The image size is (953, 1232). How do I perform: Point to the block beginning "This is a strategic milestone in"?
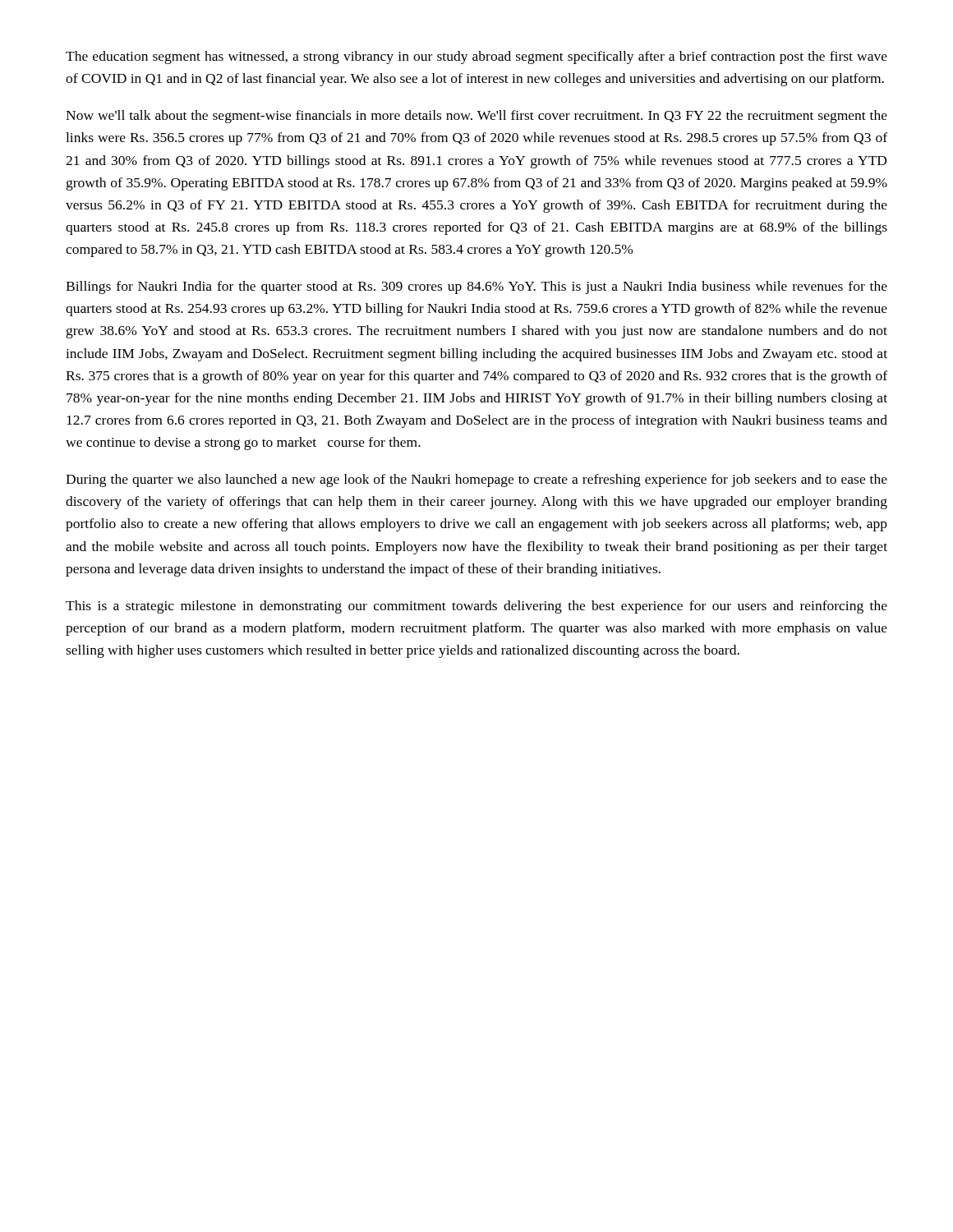(x=476, y=627)
